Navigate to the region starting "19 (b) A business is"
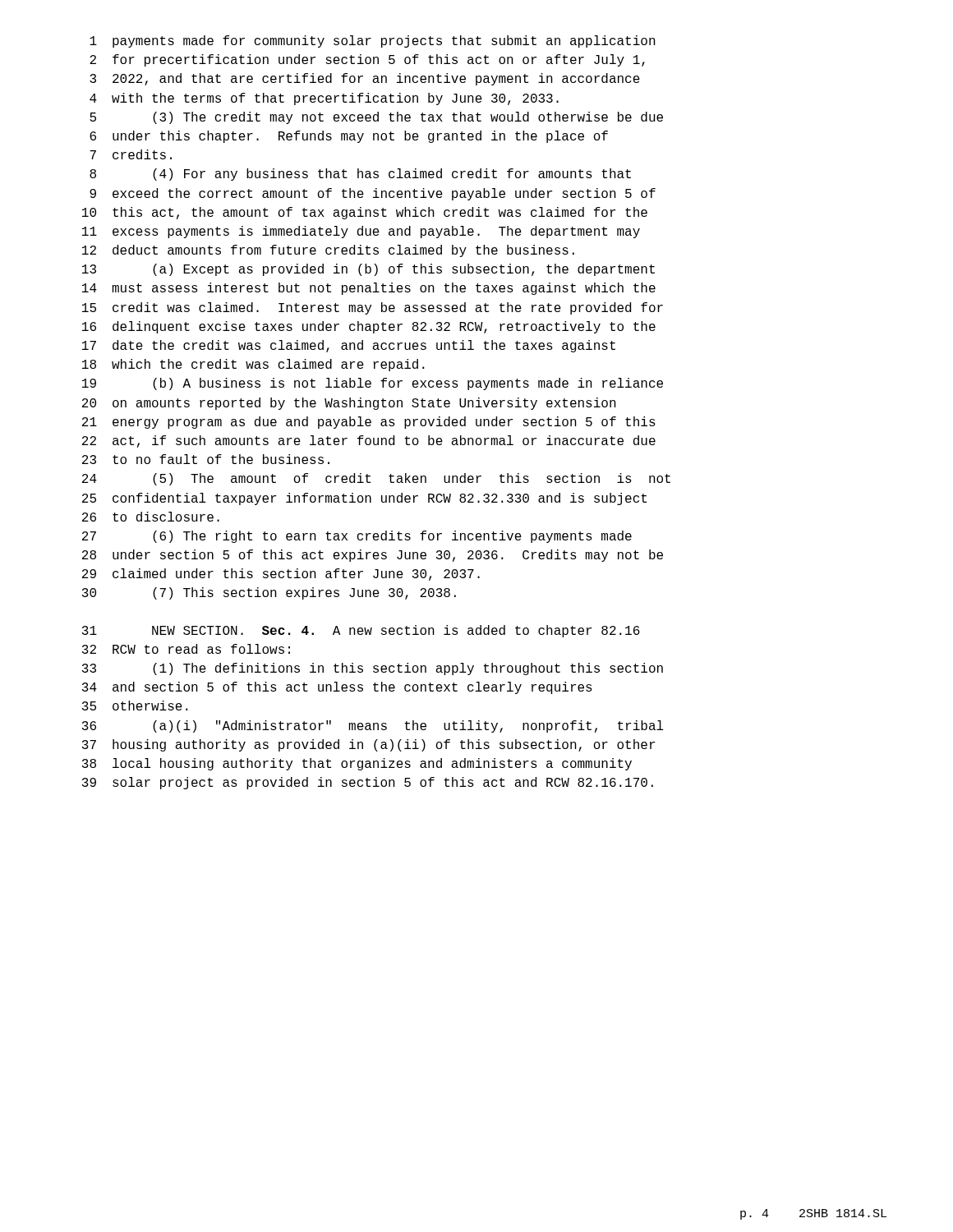The height and width of the screenshot is (1232, 953). [x=476, y=385]
